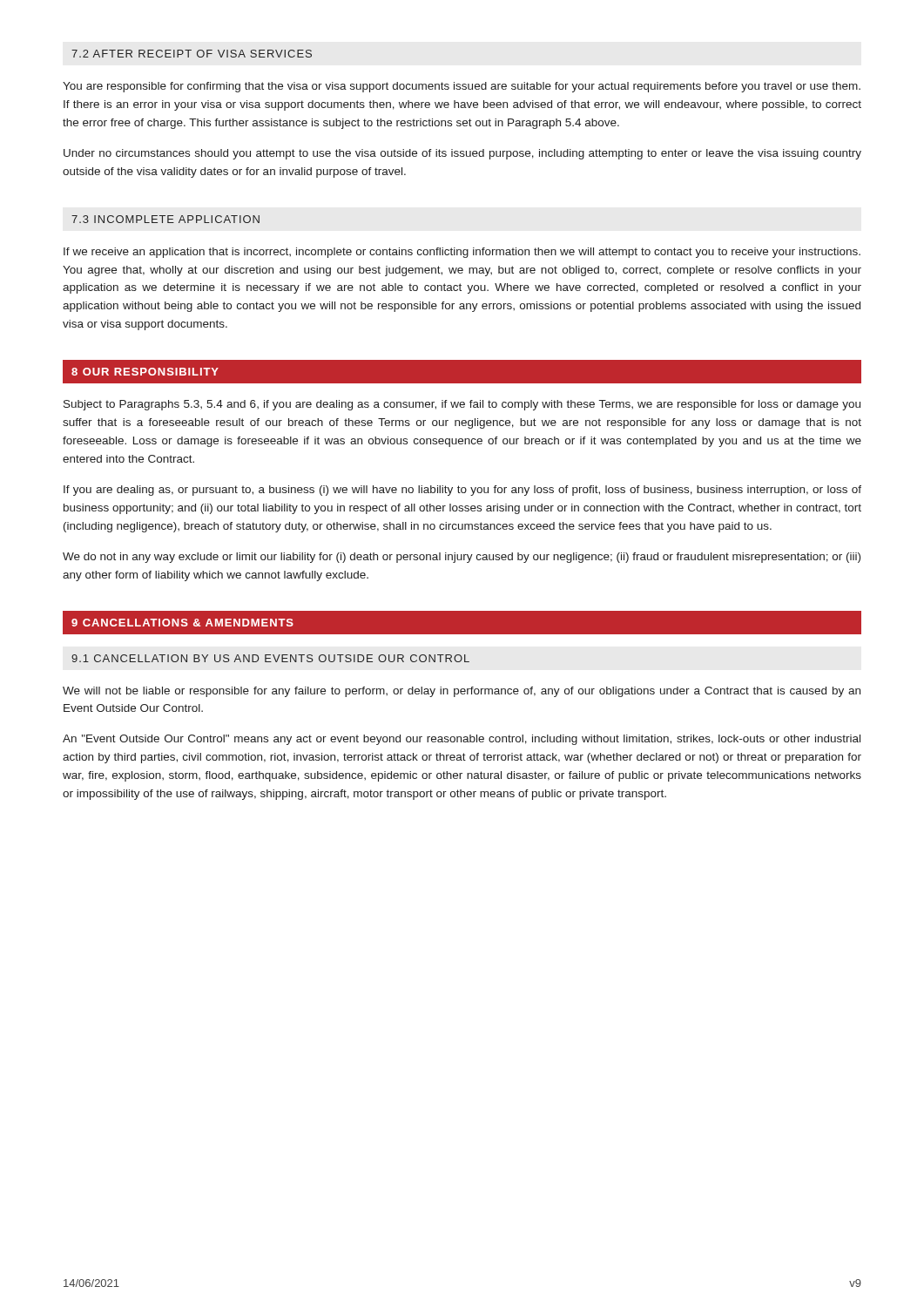Find the block on this page that starts "You are responsible"
This screenshot has height=1307, width=924.
pos(462,104)
